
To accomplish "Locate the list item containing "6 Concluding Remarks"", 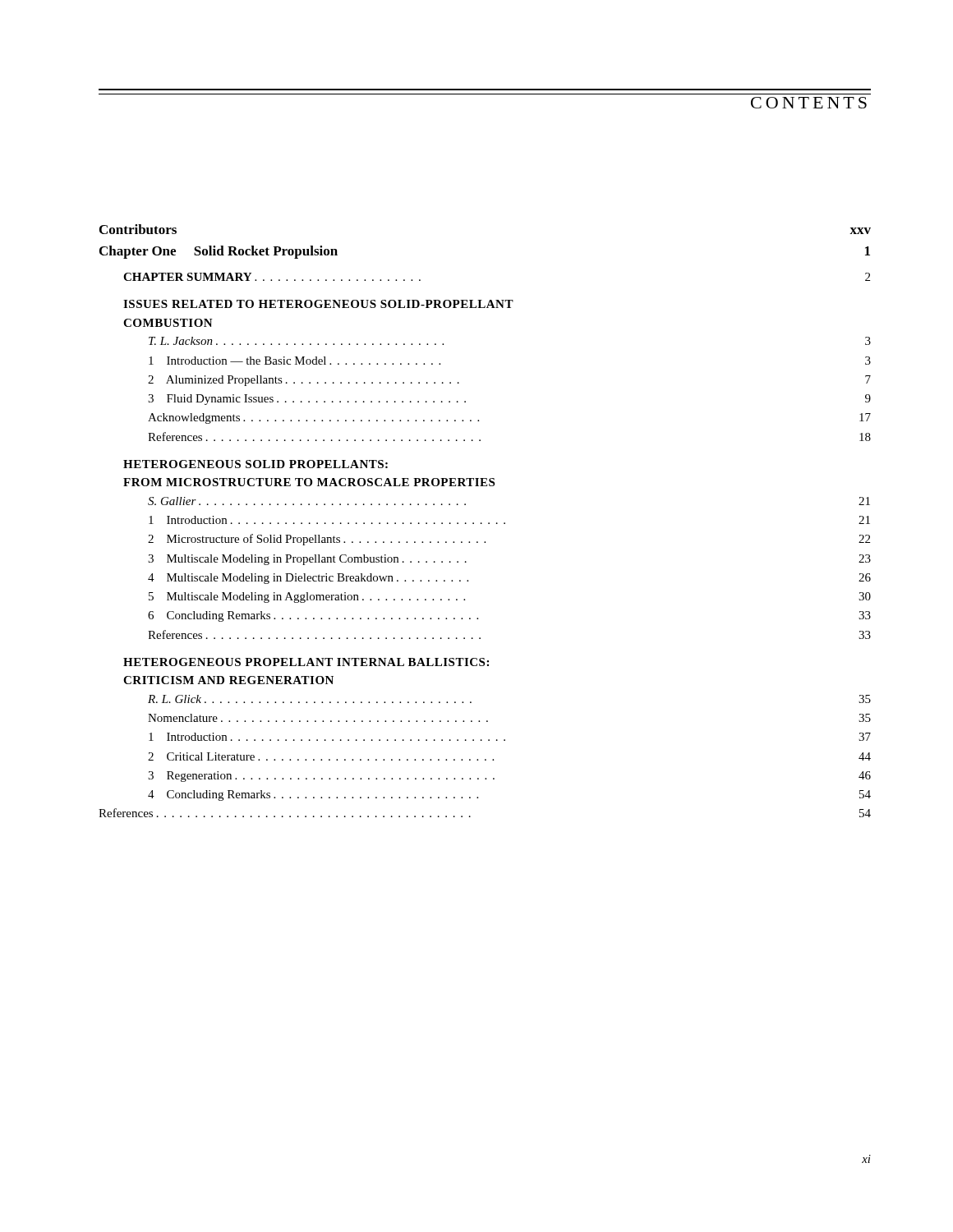I will pos(216,616).
